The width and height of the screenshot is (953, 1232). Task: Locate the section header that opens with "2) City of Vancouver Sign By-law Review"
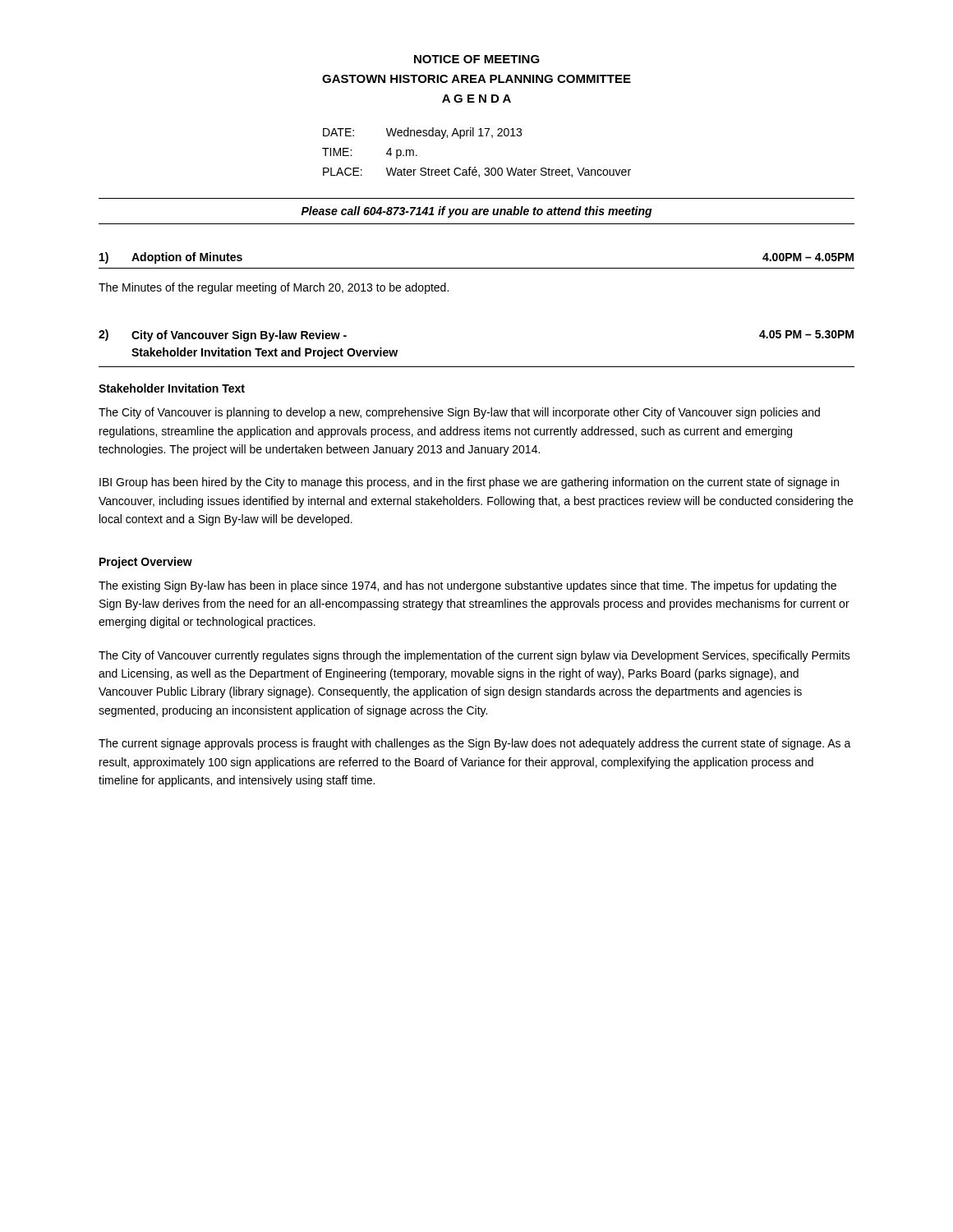tap(241, 336)
